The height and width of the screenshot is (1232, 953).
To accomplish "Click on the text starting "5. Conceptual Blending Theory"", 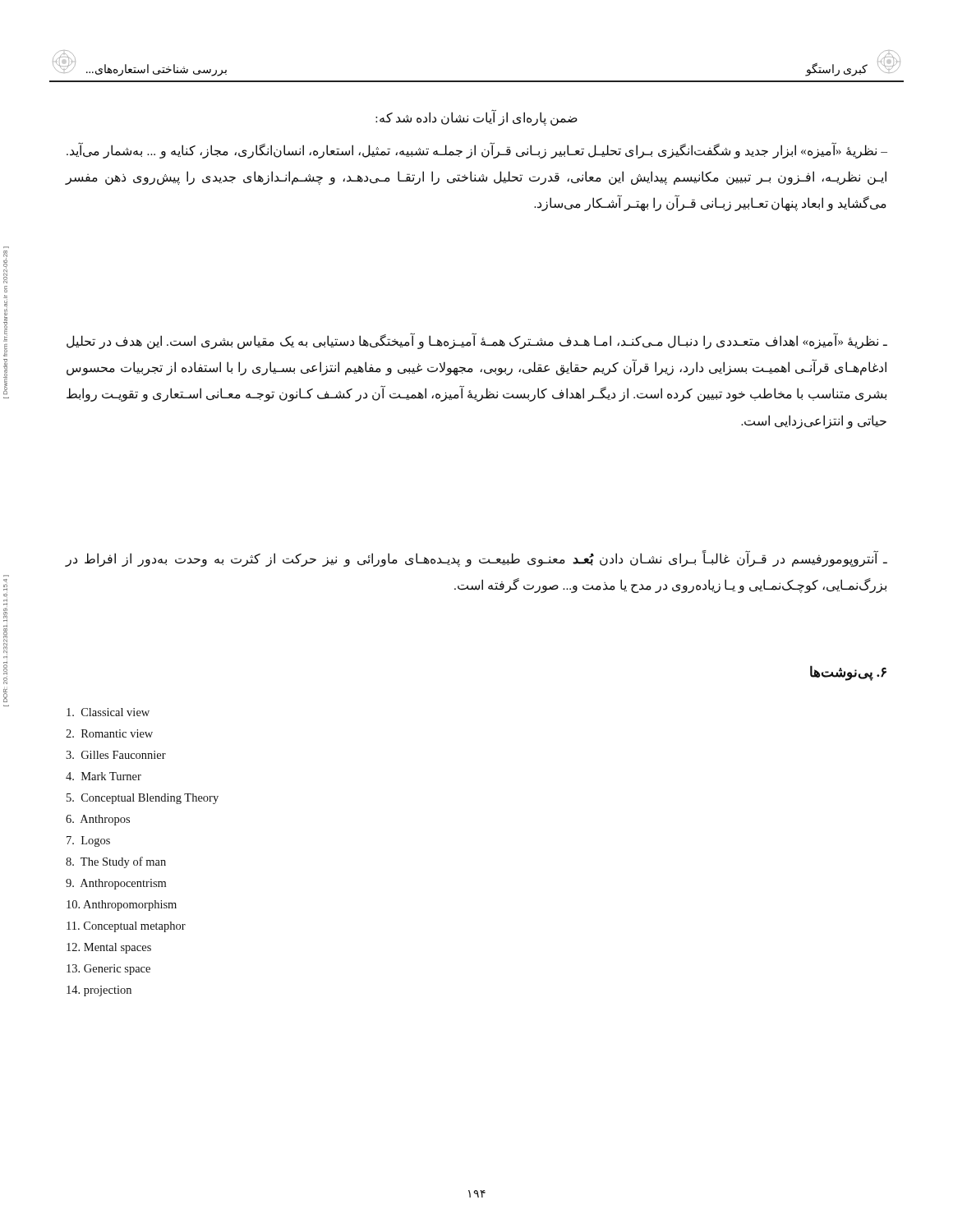I will [142, 798].
